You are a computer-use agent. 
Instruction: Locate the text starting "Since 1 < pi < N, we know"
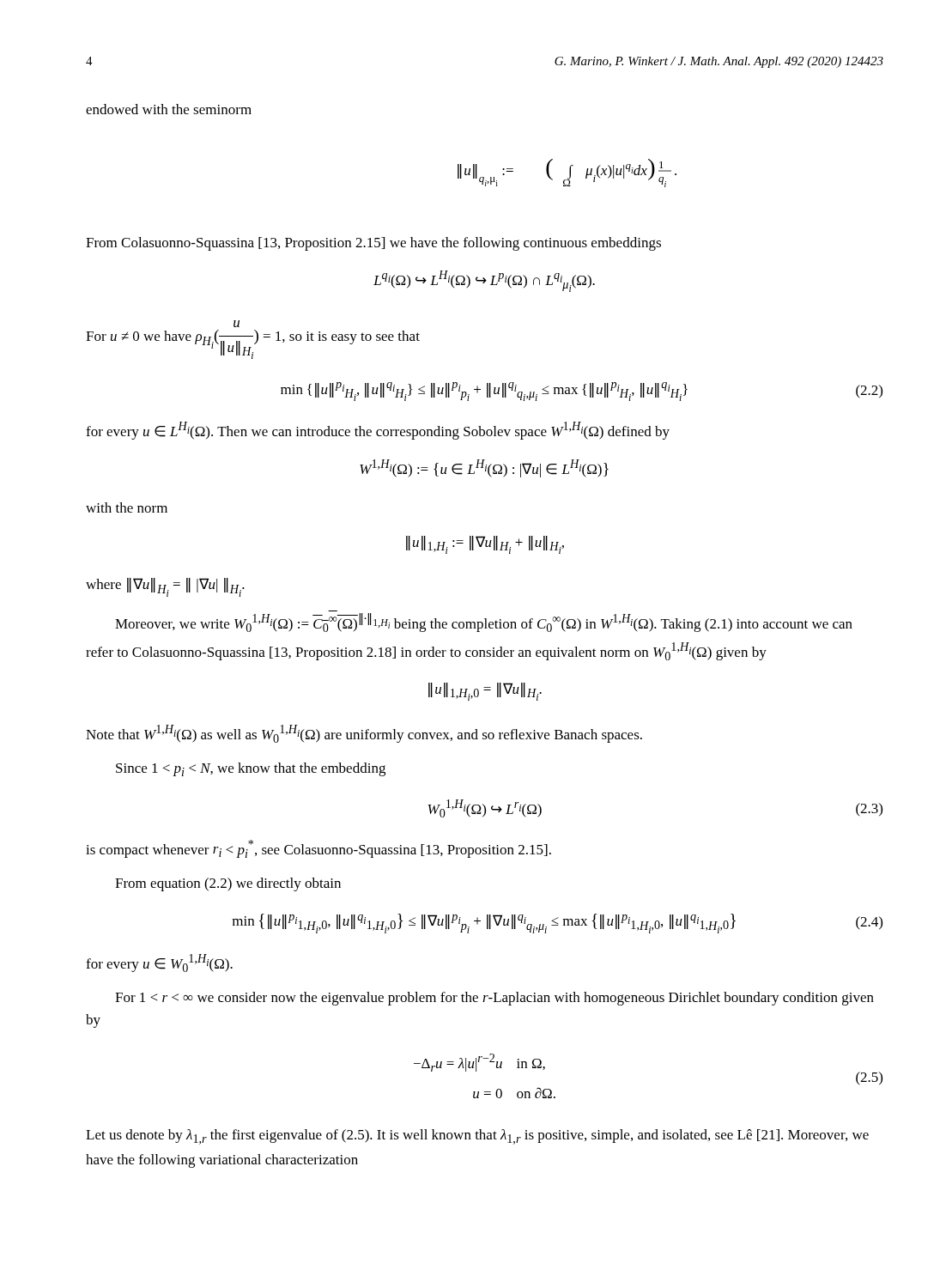250,770
